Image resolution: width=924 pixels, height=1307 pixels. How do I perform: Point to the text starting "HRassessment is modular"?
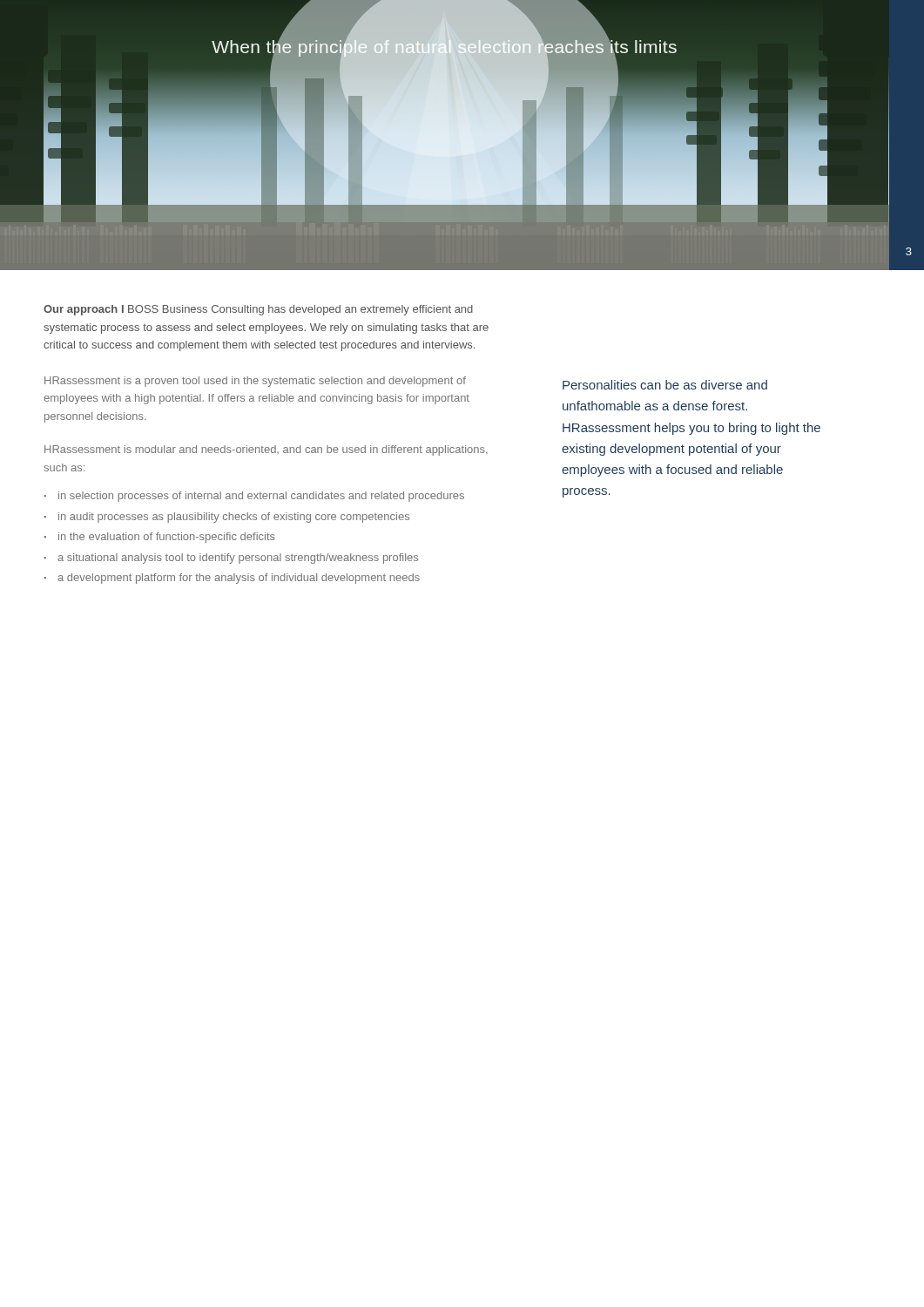click(266, 458)
